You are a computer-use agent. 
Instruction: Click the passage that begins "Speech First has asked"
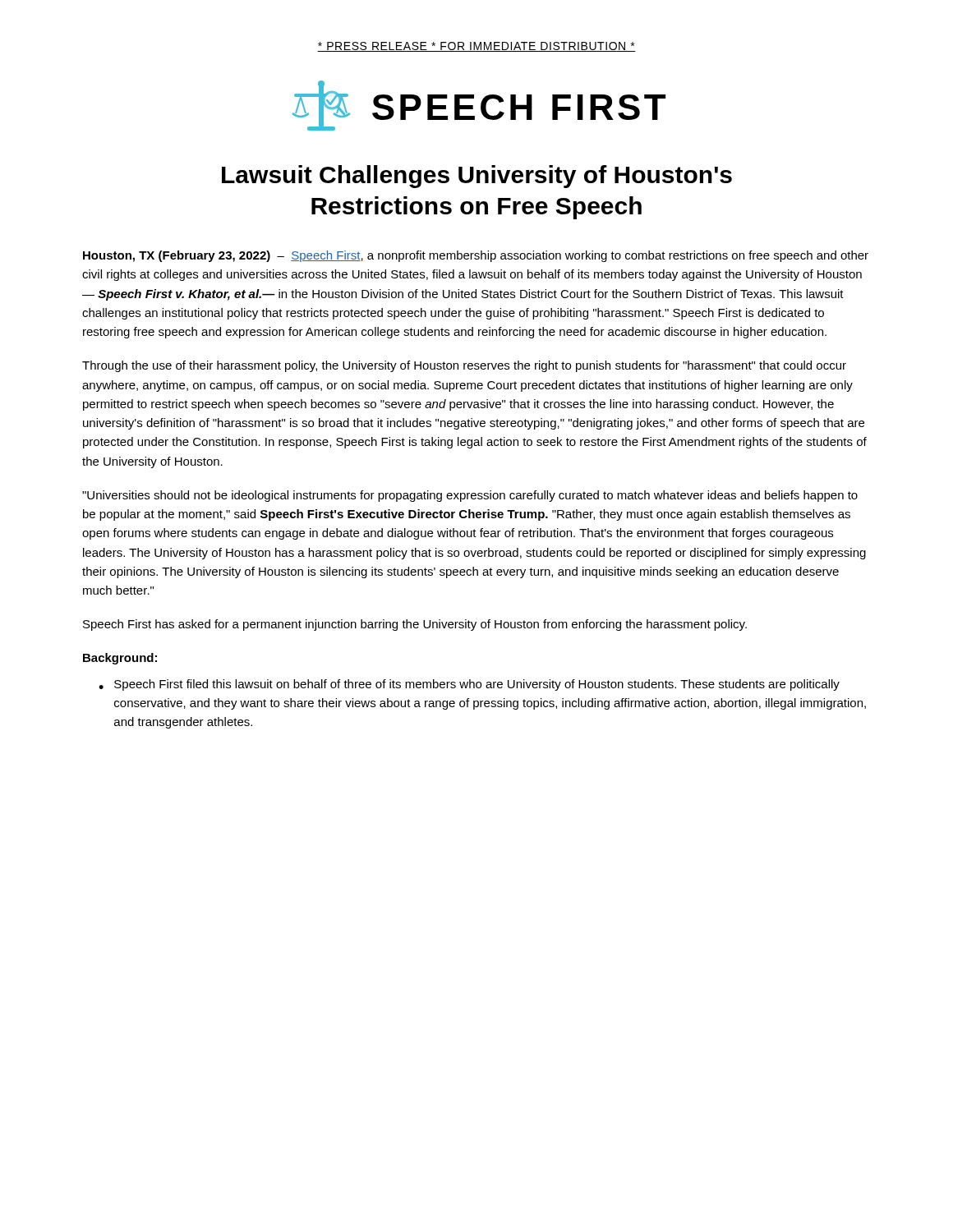[415, 624]
